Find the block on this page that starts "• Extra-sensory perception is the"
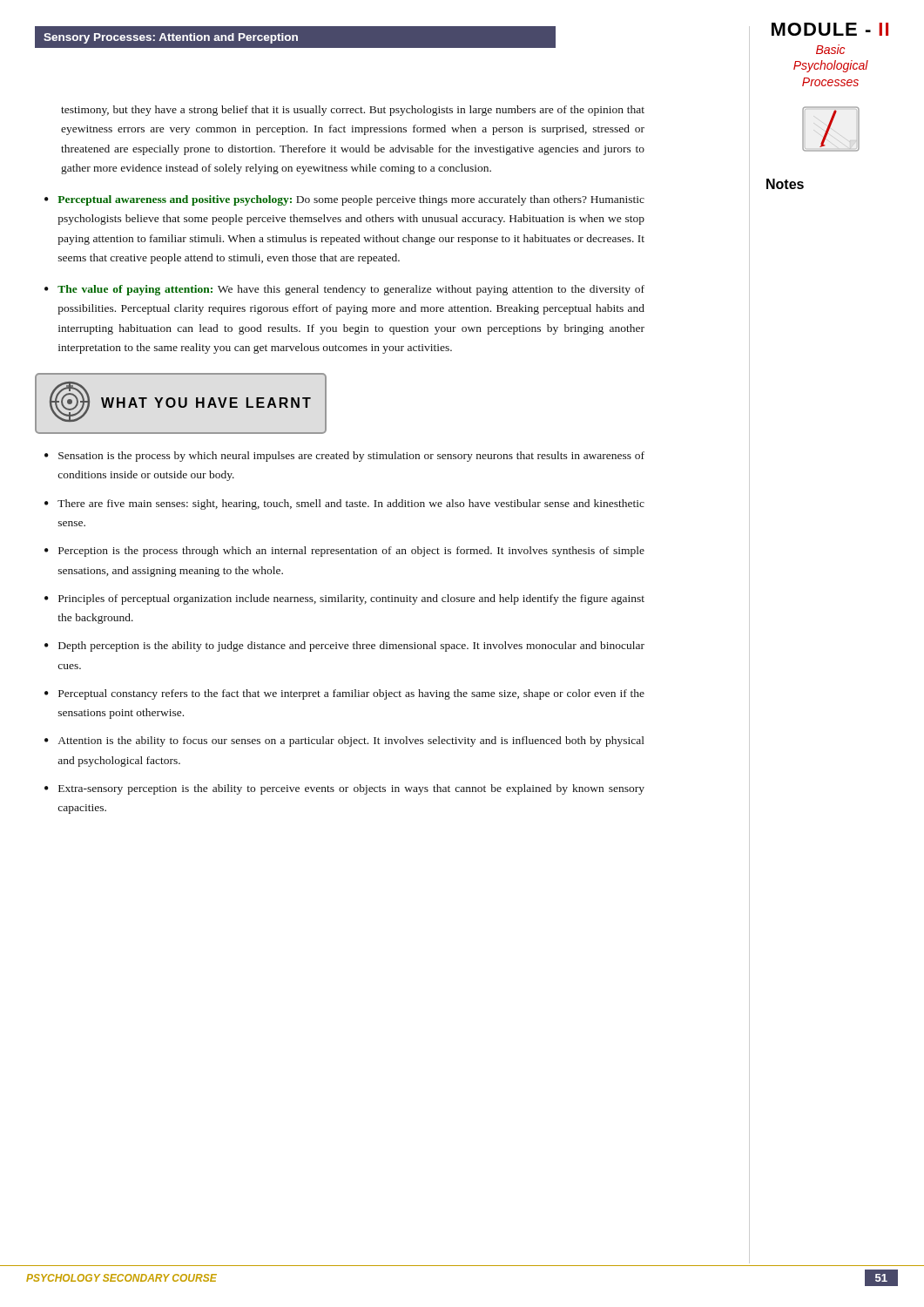Viewport: 924px width, 1307px height. click(344, 798)
